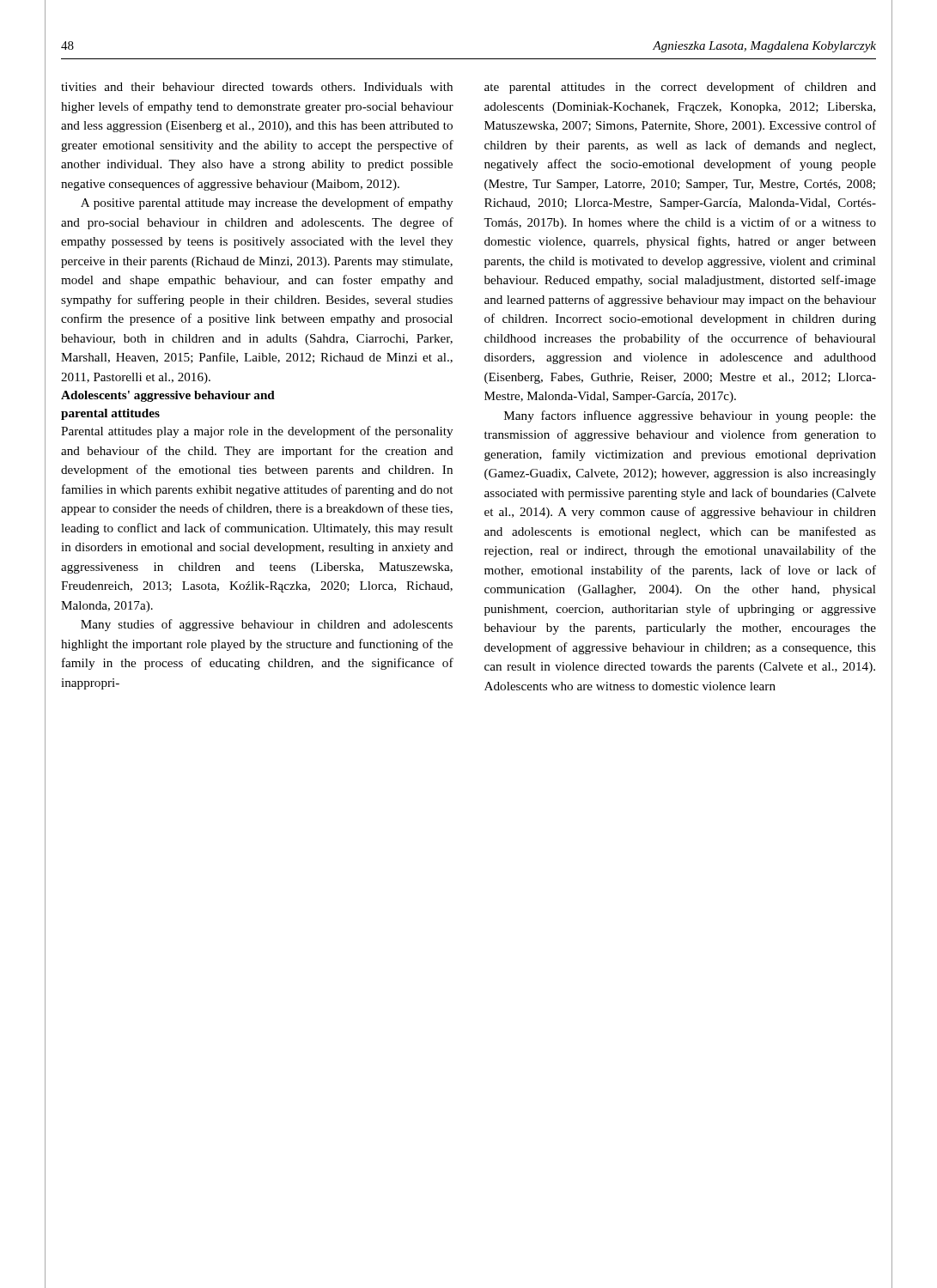Locate the text block with the text "ate parental attitudes in the correct development"
937x1288 pixels.
680,241
